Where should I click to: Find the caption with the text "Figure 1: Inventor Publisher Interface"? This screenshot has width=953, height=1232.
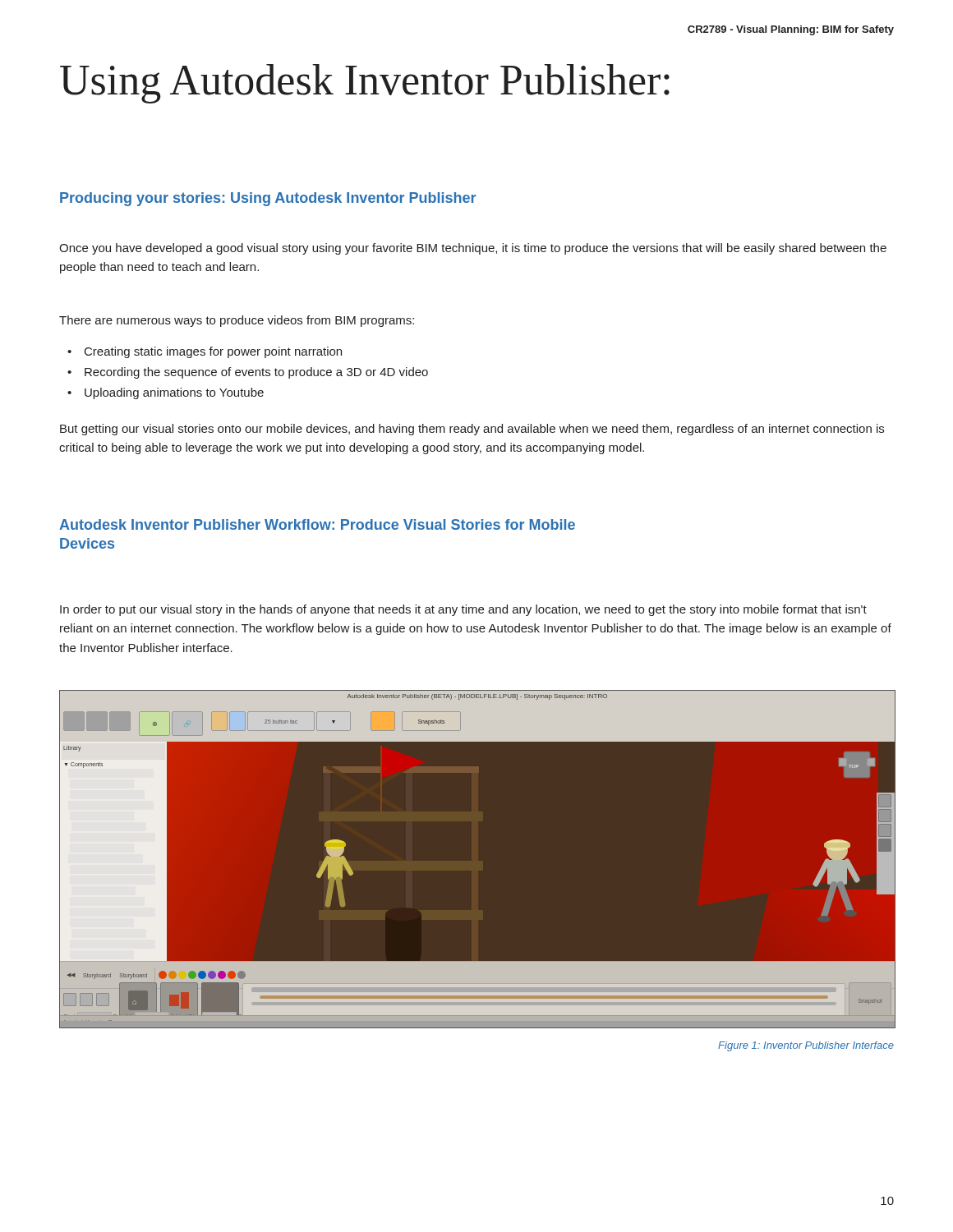click(806, 1045)
